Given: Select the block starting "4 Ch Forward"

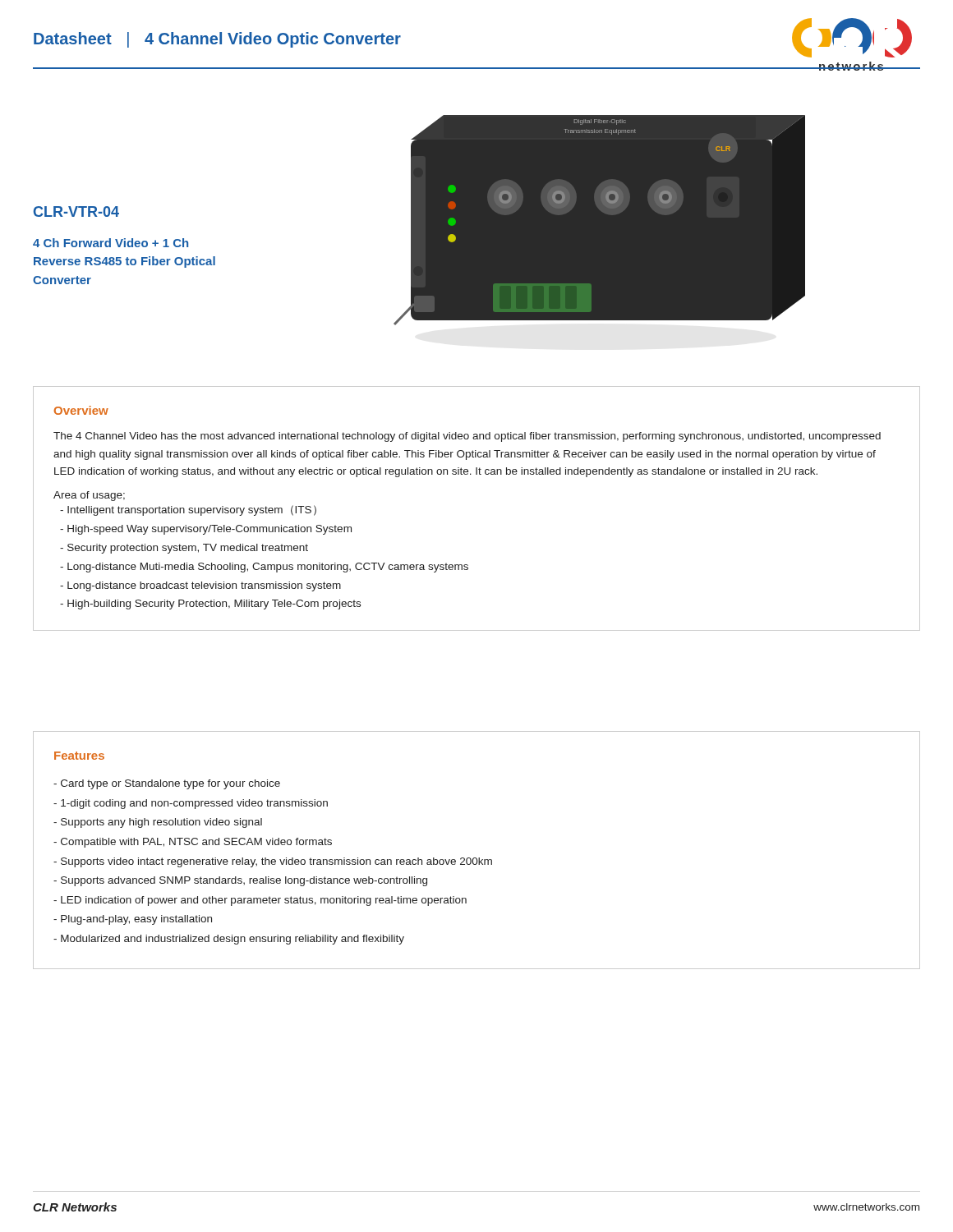Looking at the screenshot, I should coord(124,261).
